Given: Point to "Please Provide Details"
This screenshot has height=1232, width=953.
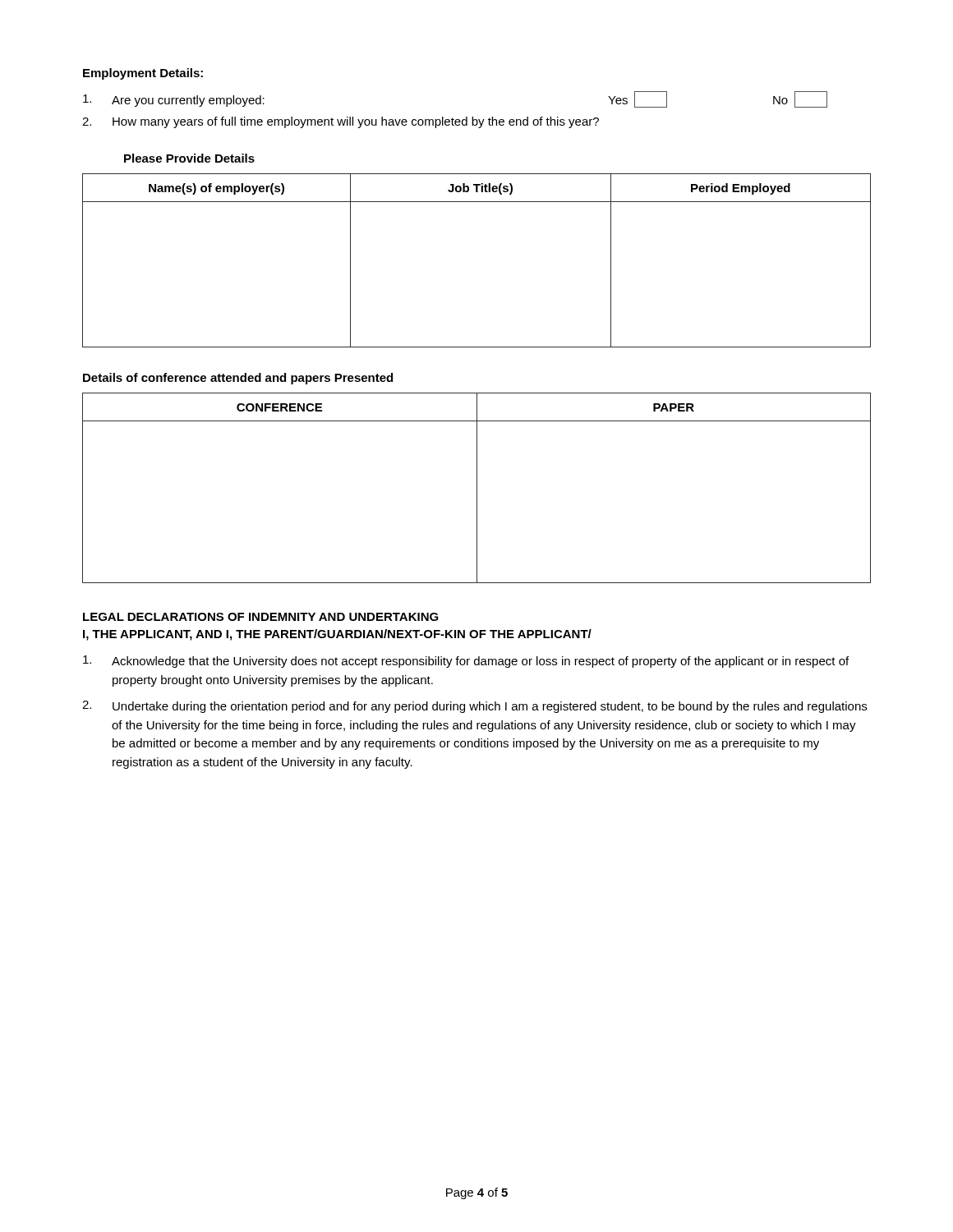Looking at the screenshot, I should click(x=189, y=158).
